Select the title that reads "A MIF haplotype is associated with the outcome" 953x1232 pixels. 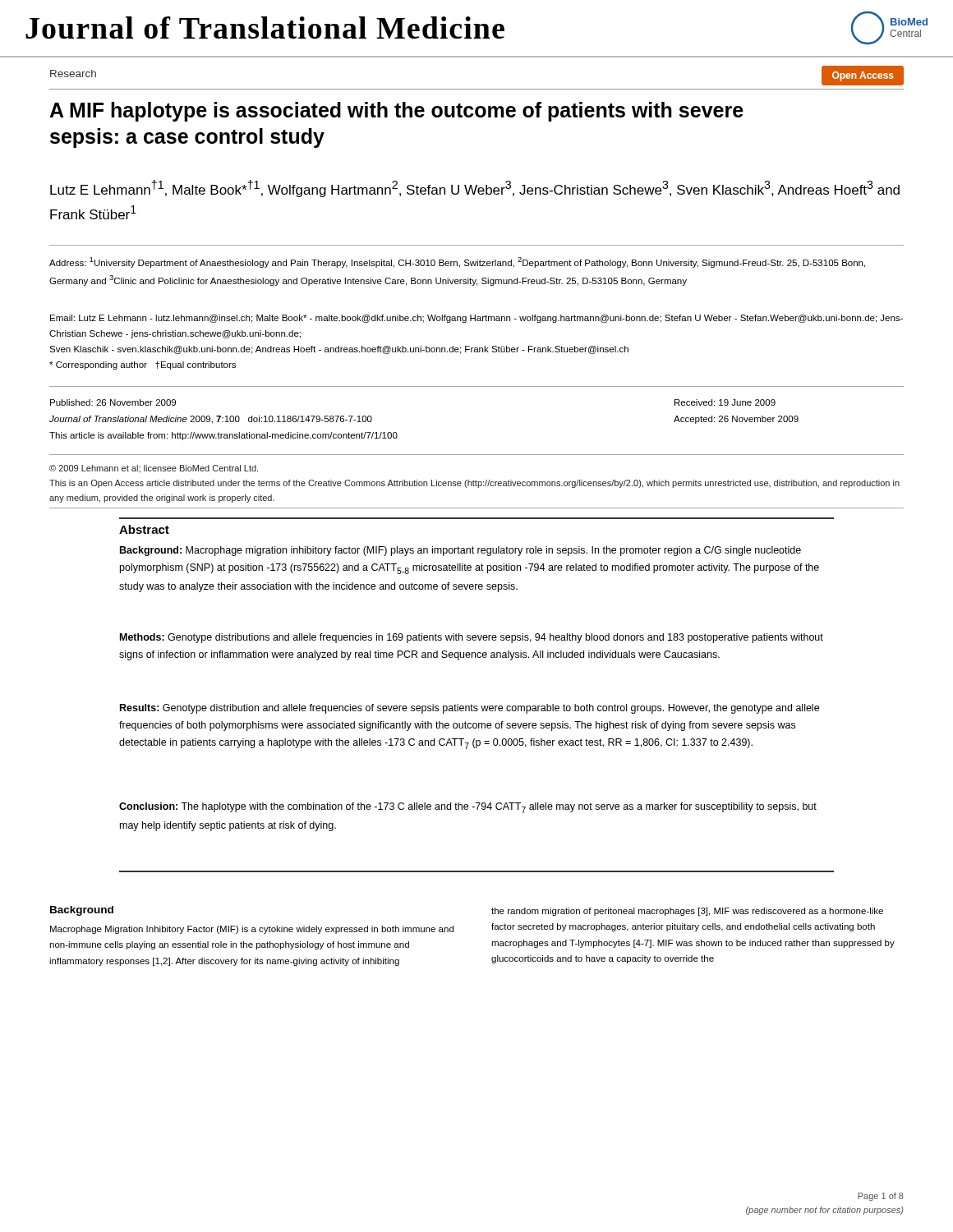[396, 123]
